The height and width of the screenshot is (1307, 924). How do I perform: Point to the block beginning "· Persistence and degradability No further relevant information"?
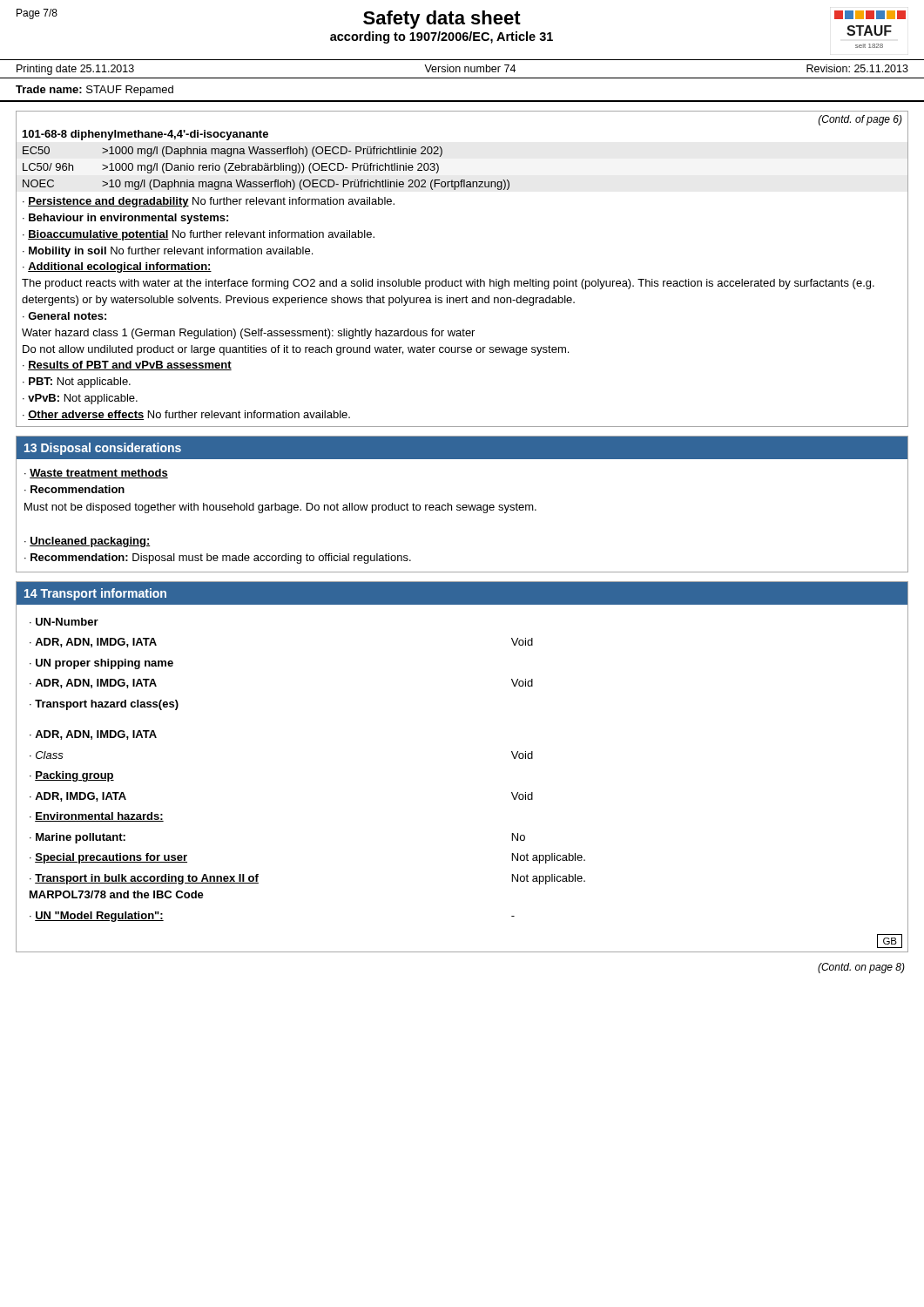(448, 308)
